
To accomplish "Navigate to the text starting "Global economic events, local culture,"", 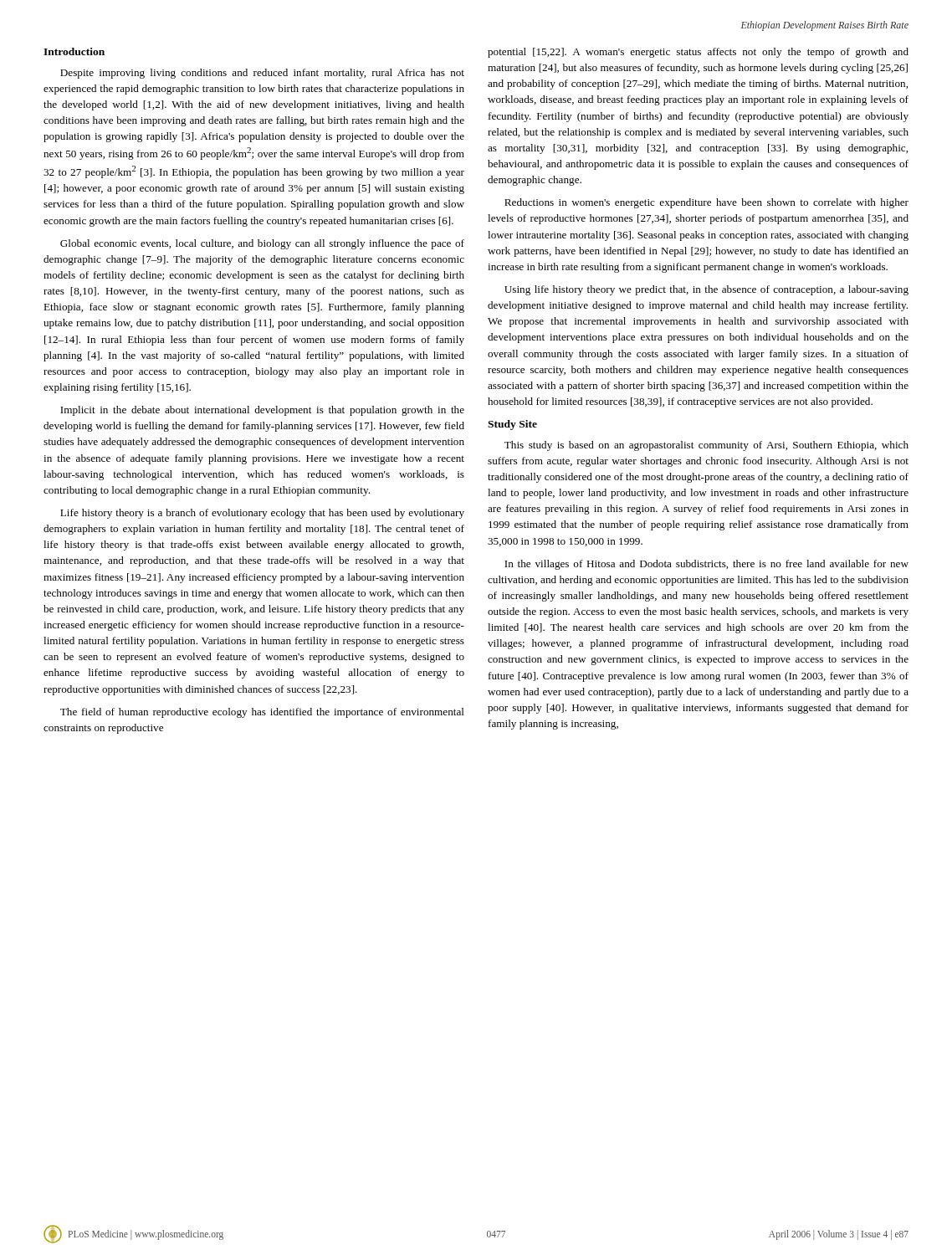I will click(254, 315).
